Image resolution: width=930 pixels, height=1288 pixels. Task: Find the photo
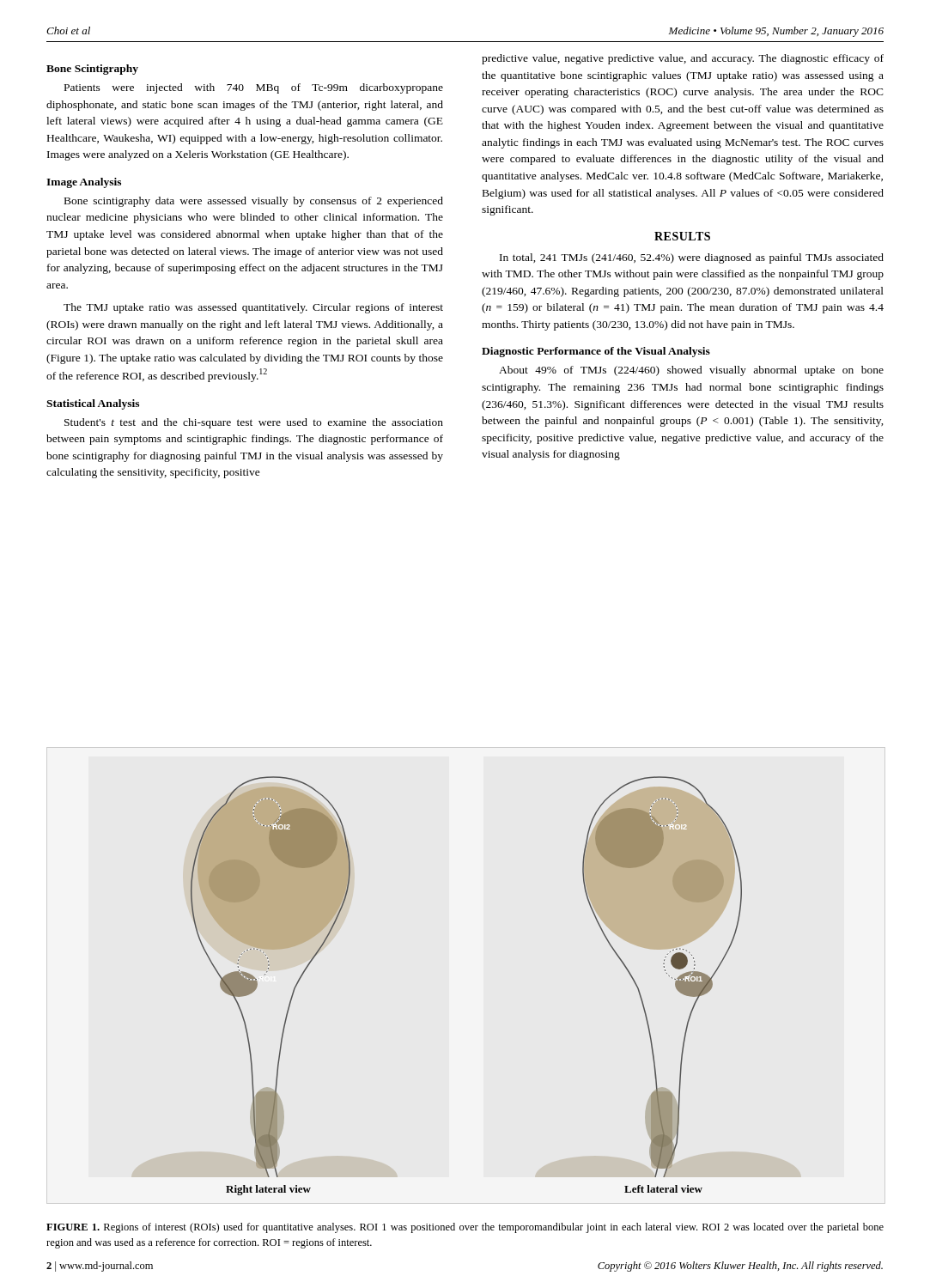point(466,975)
